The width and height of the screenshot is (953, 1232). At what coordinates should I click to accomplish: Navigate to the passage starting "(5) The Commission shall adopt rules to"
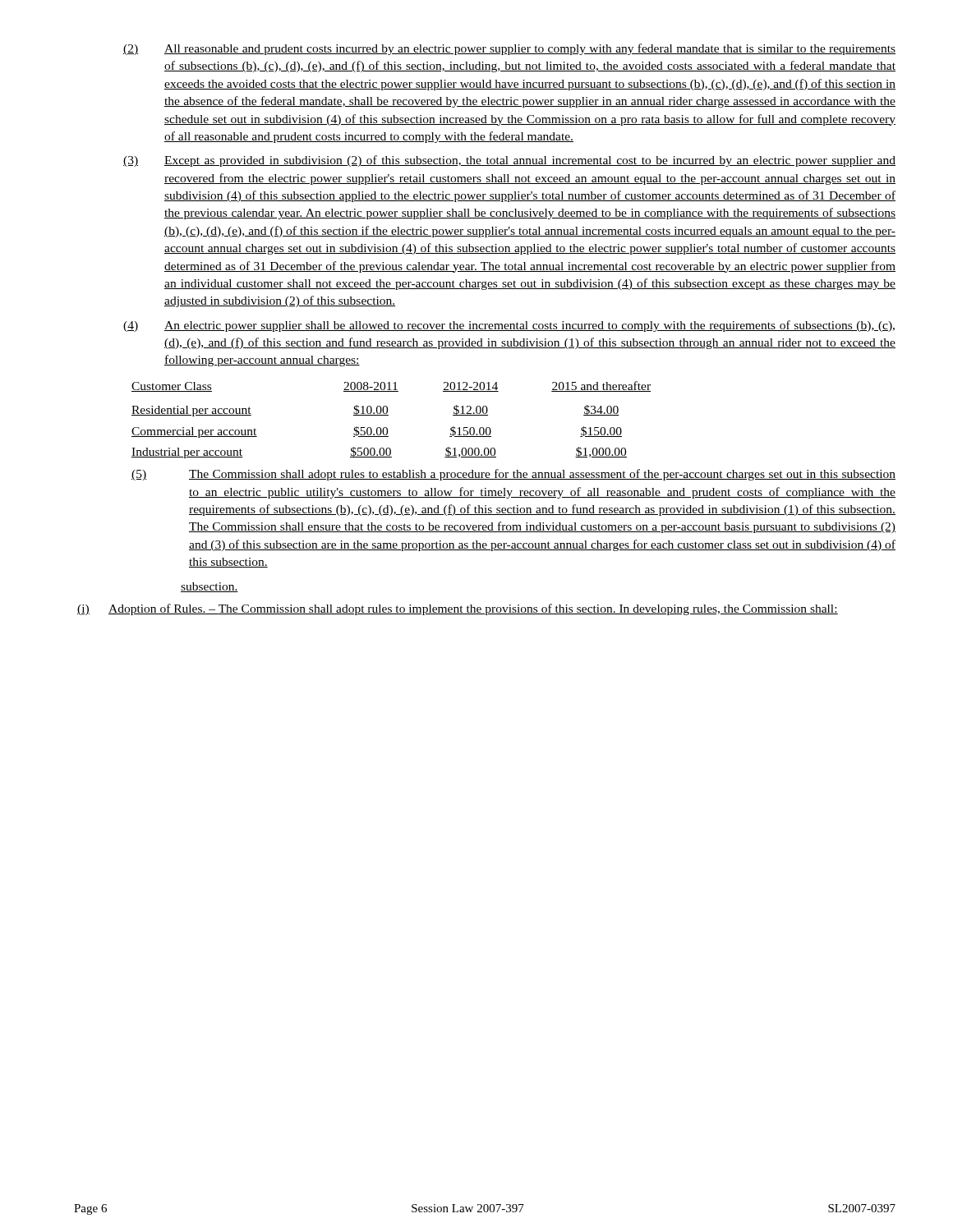pyautogui.click(x=509, y=518)
